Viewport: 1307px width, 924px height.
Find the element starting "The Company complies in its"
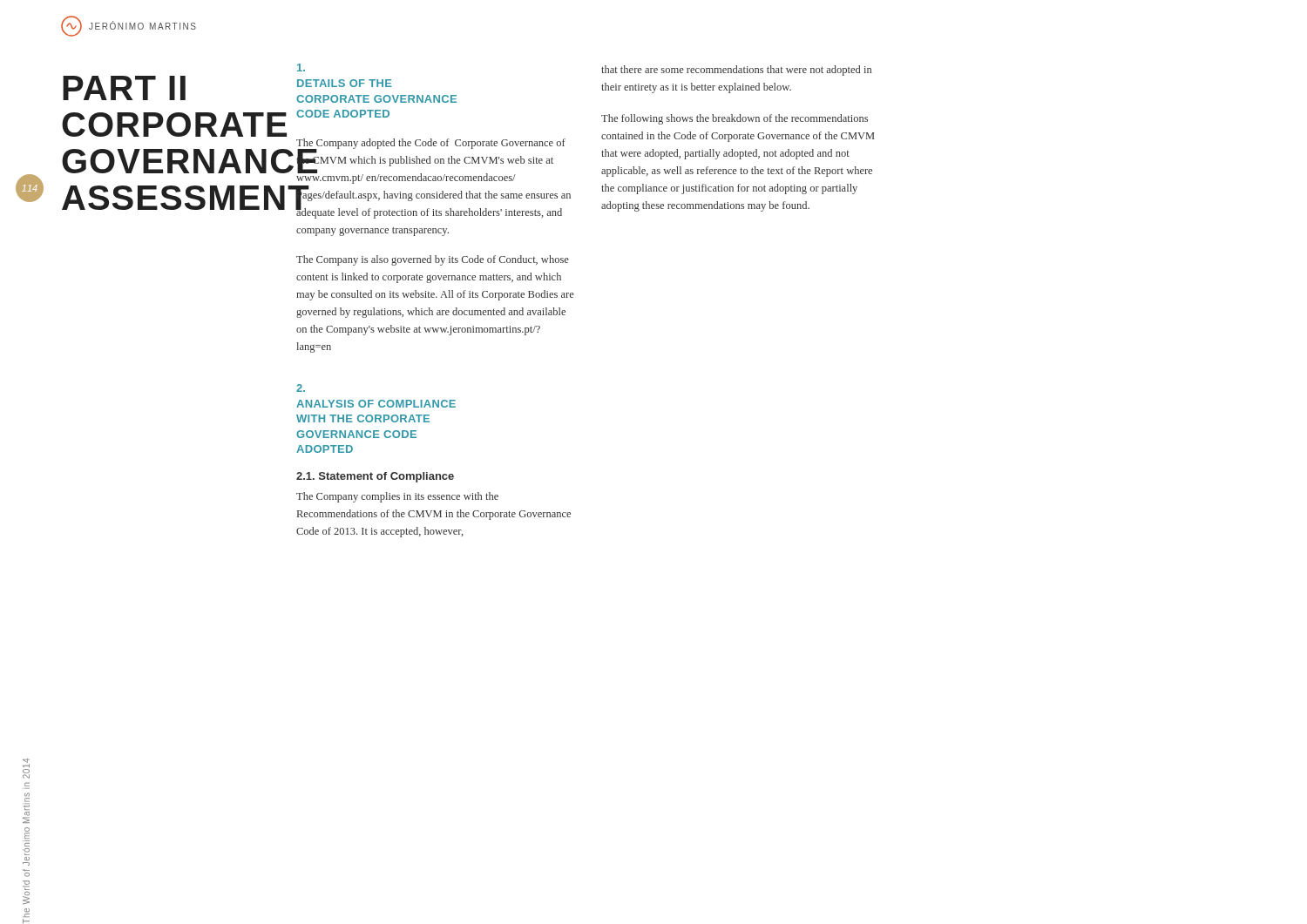click(x=436, y=514)
